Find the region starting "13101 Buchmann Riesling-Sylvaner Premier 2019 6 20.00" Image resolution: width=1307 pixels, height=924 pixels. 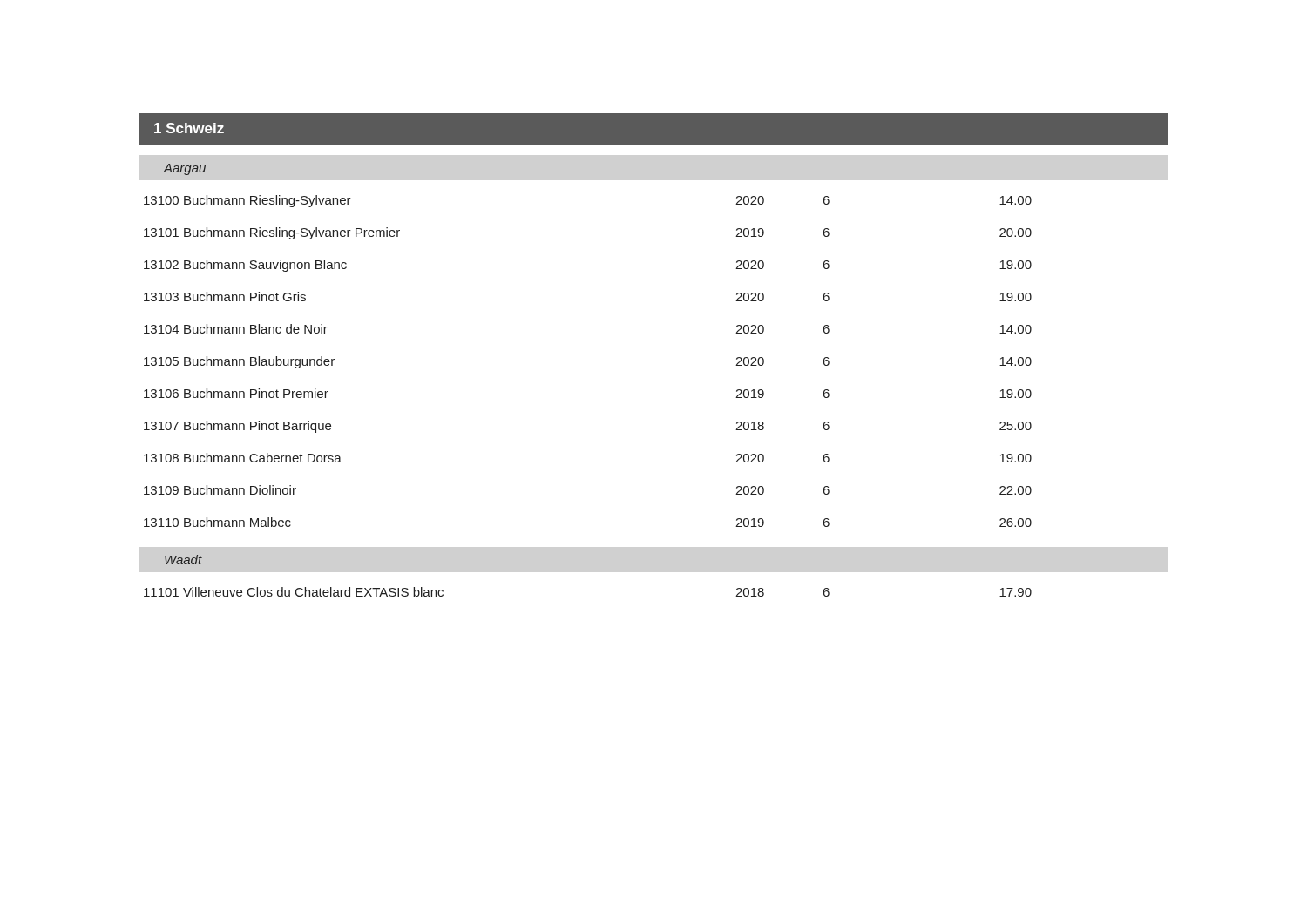271,233
